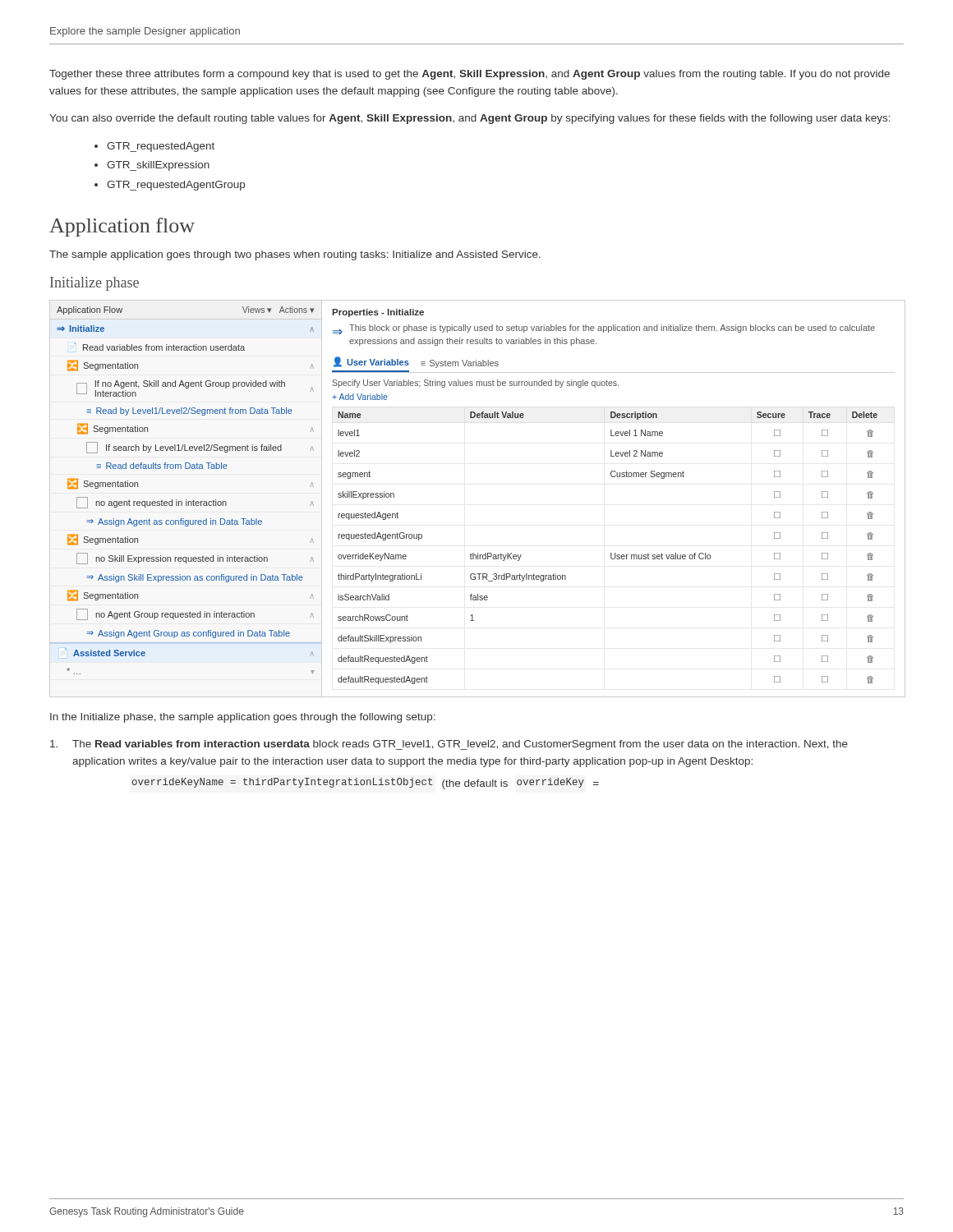Screen dimensions: 1232x953
Task: Locate the list item with the text "The Read variables"
Action: pos(476,766)
